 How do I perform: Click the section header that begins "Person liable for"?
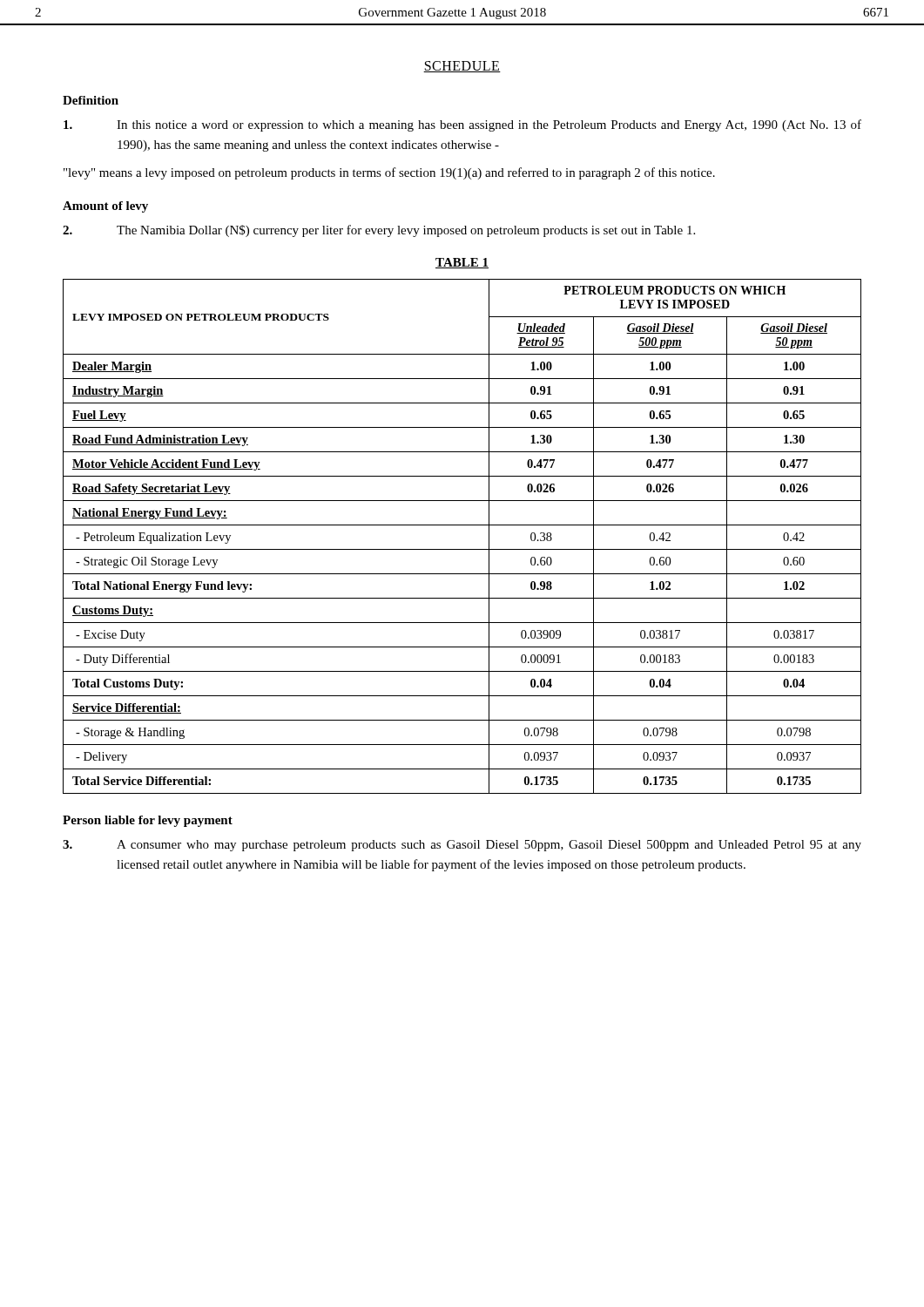click(148, 820)
